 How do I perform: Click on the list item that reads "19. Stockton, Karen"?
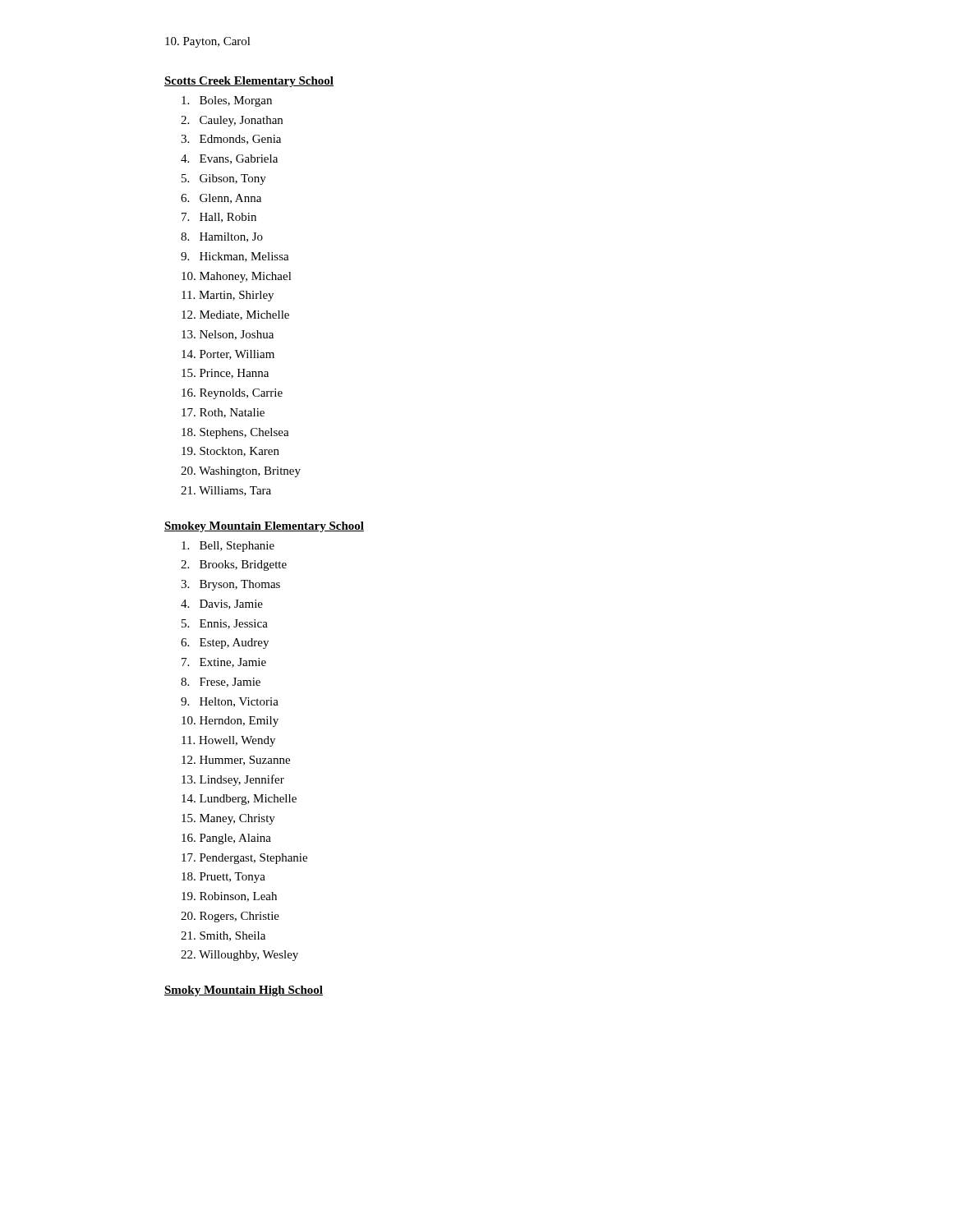coord(230,451)
